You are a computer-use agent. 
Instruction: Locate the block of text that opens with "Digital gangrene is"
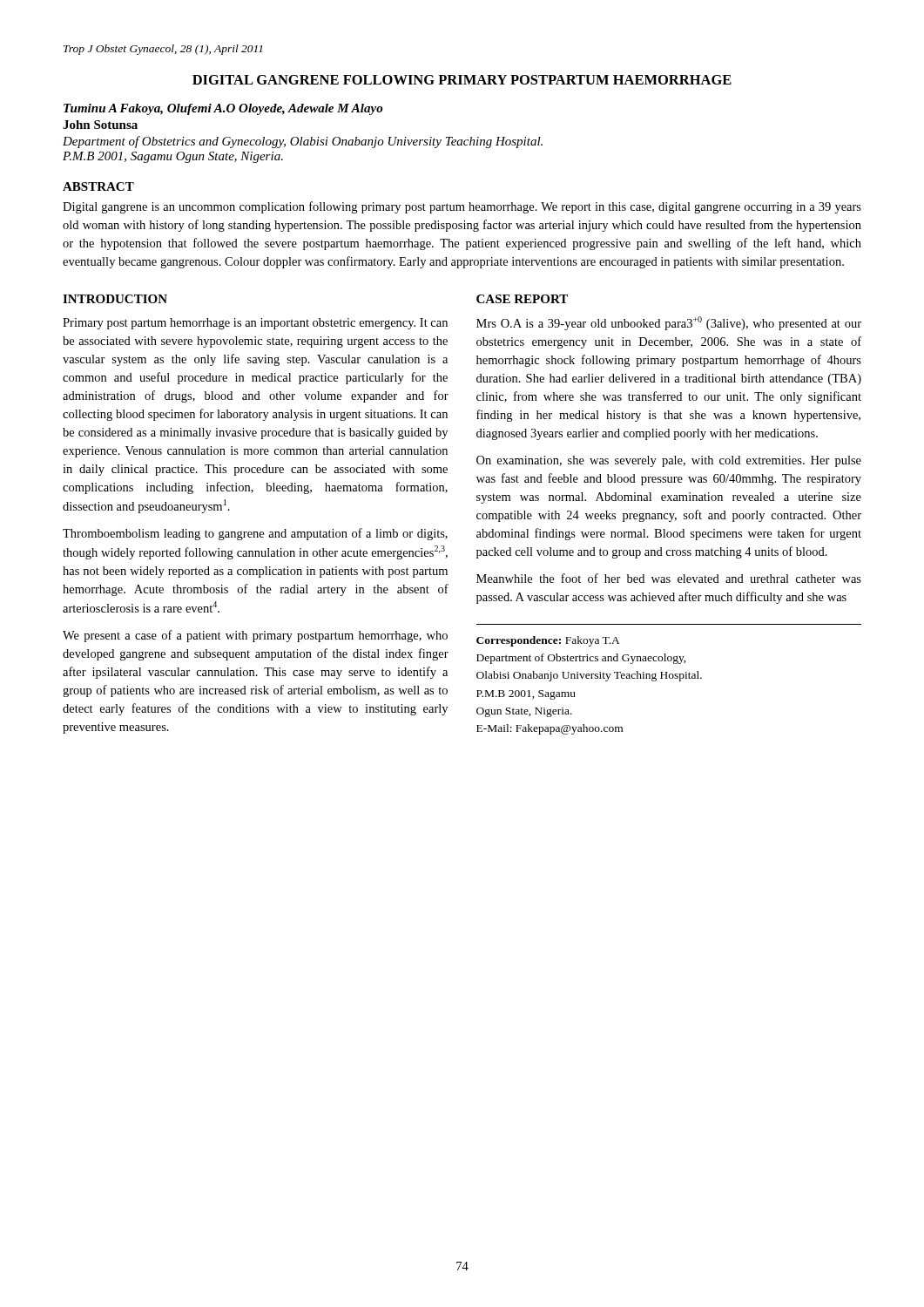[462, 234]
